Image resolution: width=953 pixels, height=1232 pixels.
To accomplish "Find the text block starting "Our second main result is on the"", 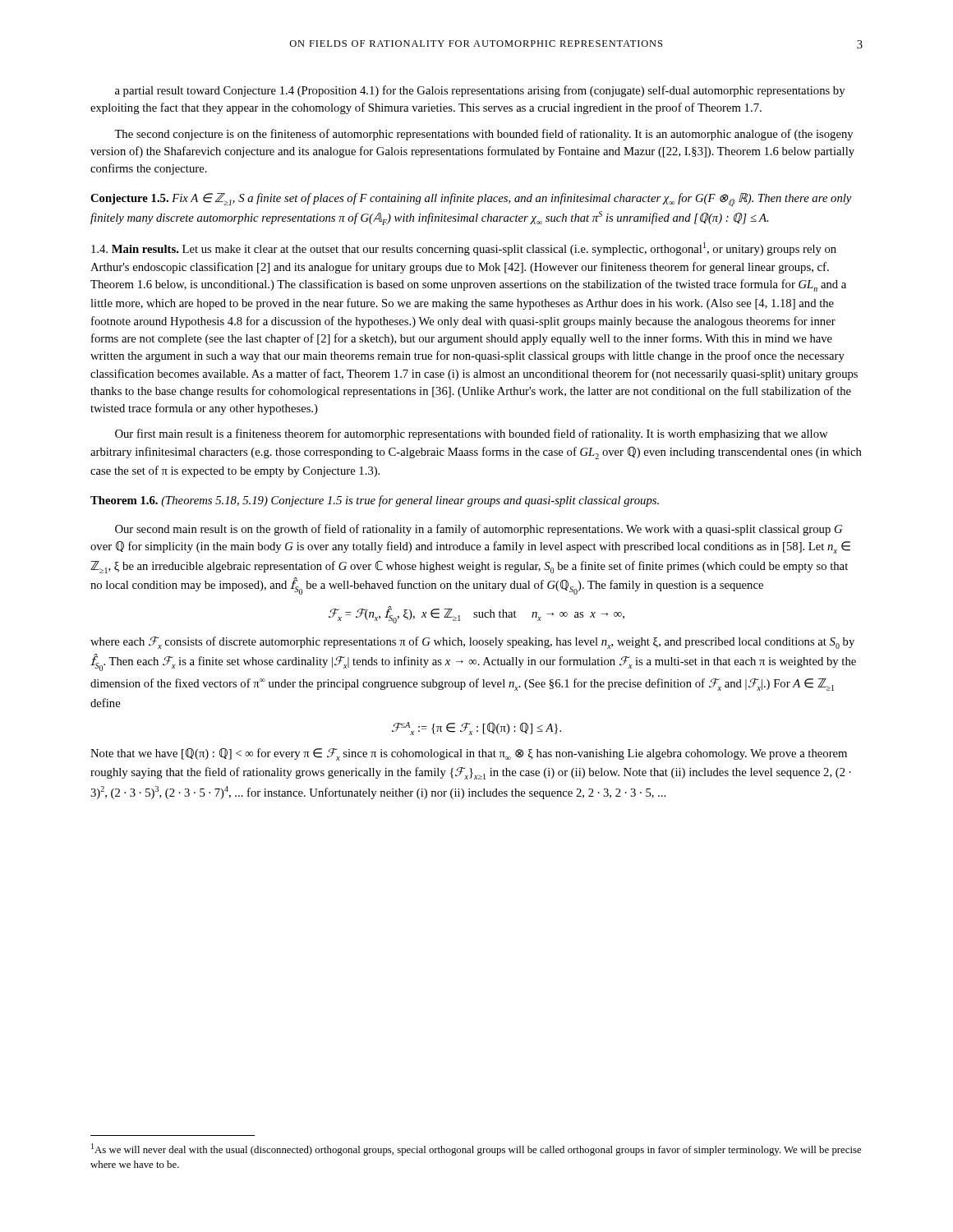I will point(476,559).
